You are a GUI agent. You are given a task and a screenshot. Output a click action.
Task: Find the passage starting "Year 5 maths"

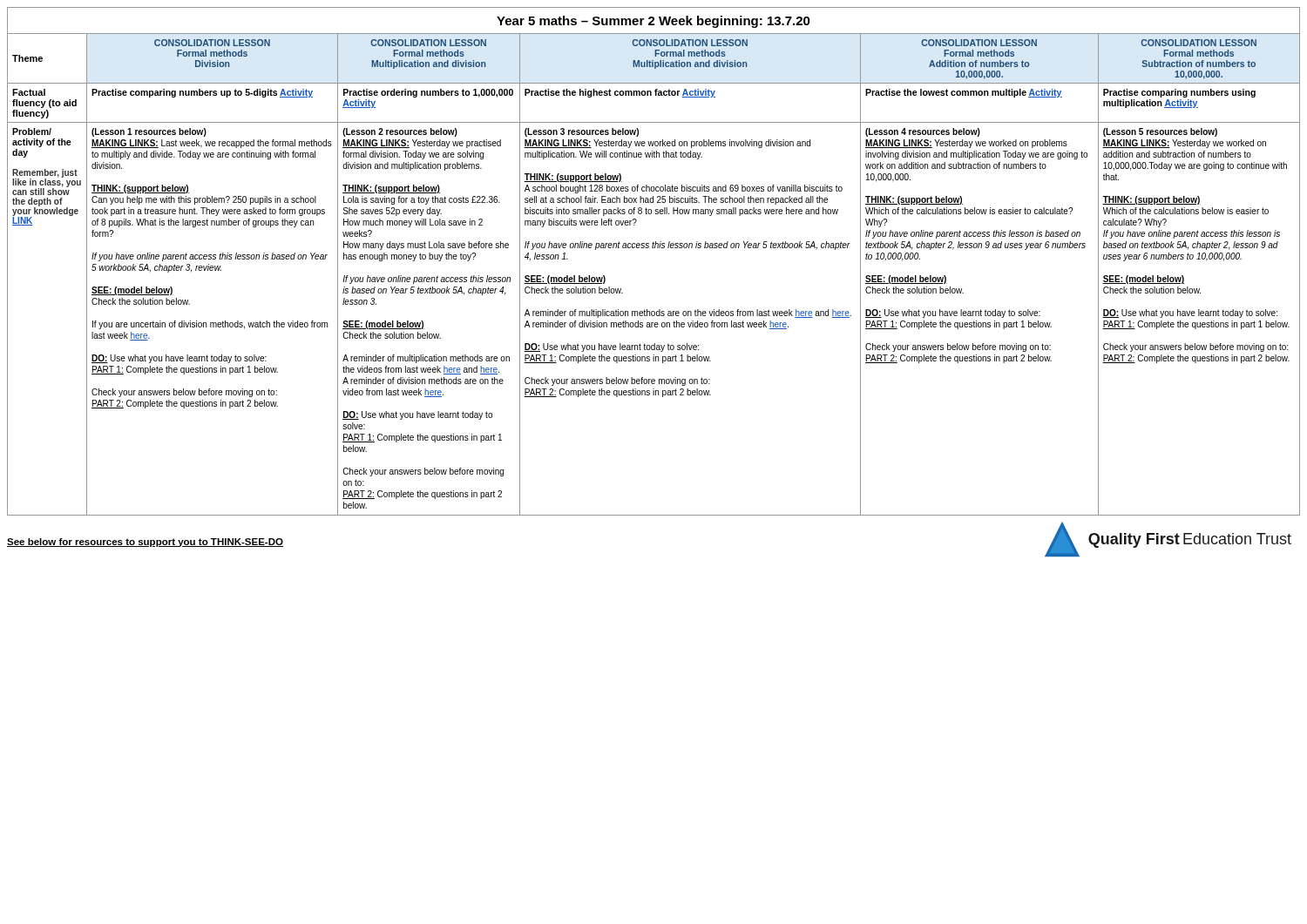pyautogui.click(x=654, y=20)
